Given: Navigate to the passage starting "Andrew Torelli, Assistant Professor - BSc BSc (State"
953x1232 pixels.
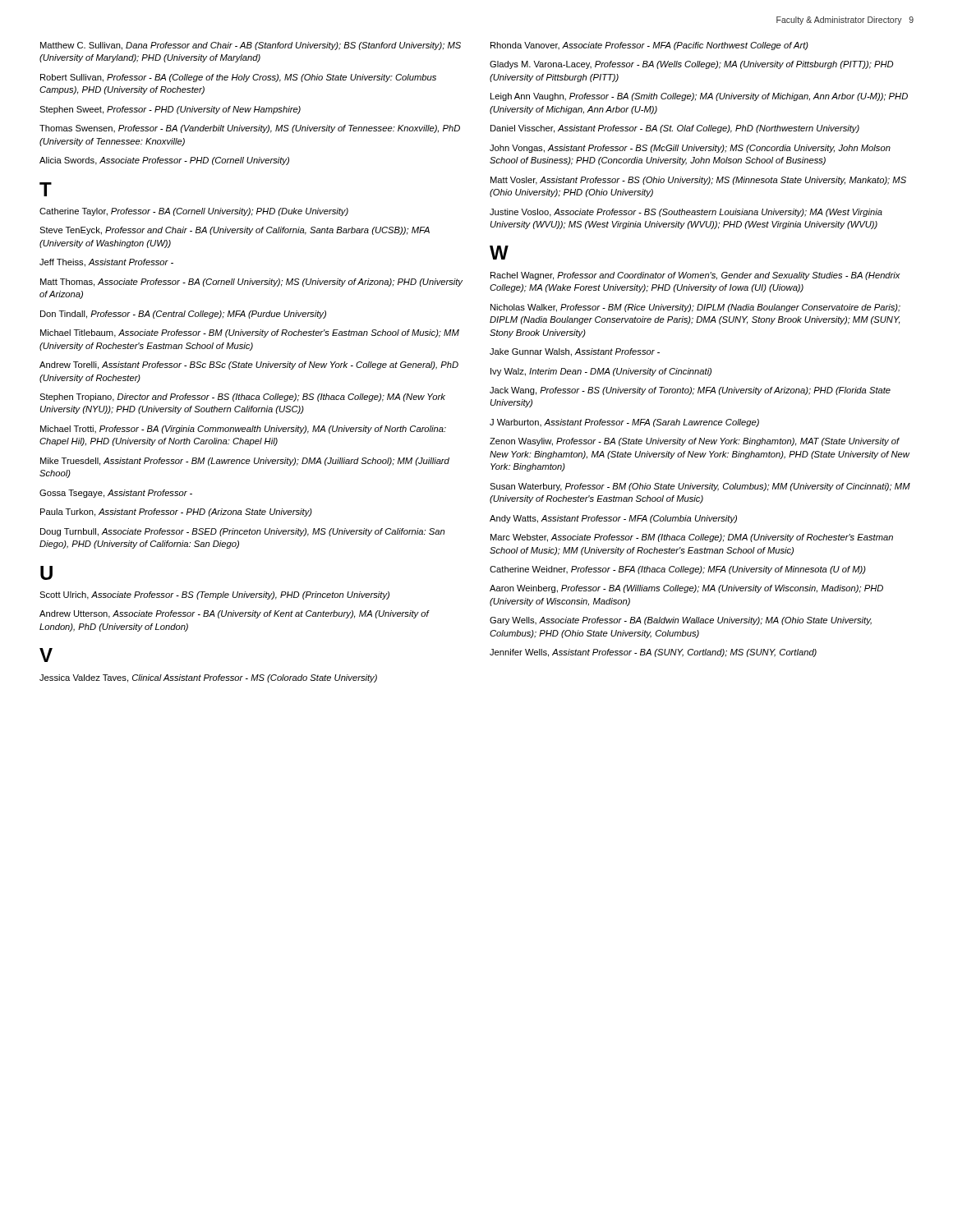Looking at the screenshot, I should tap(249, 371).
